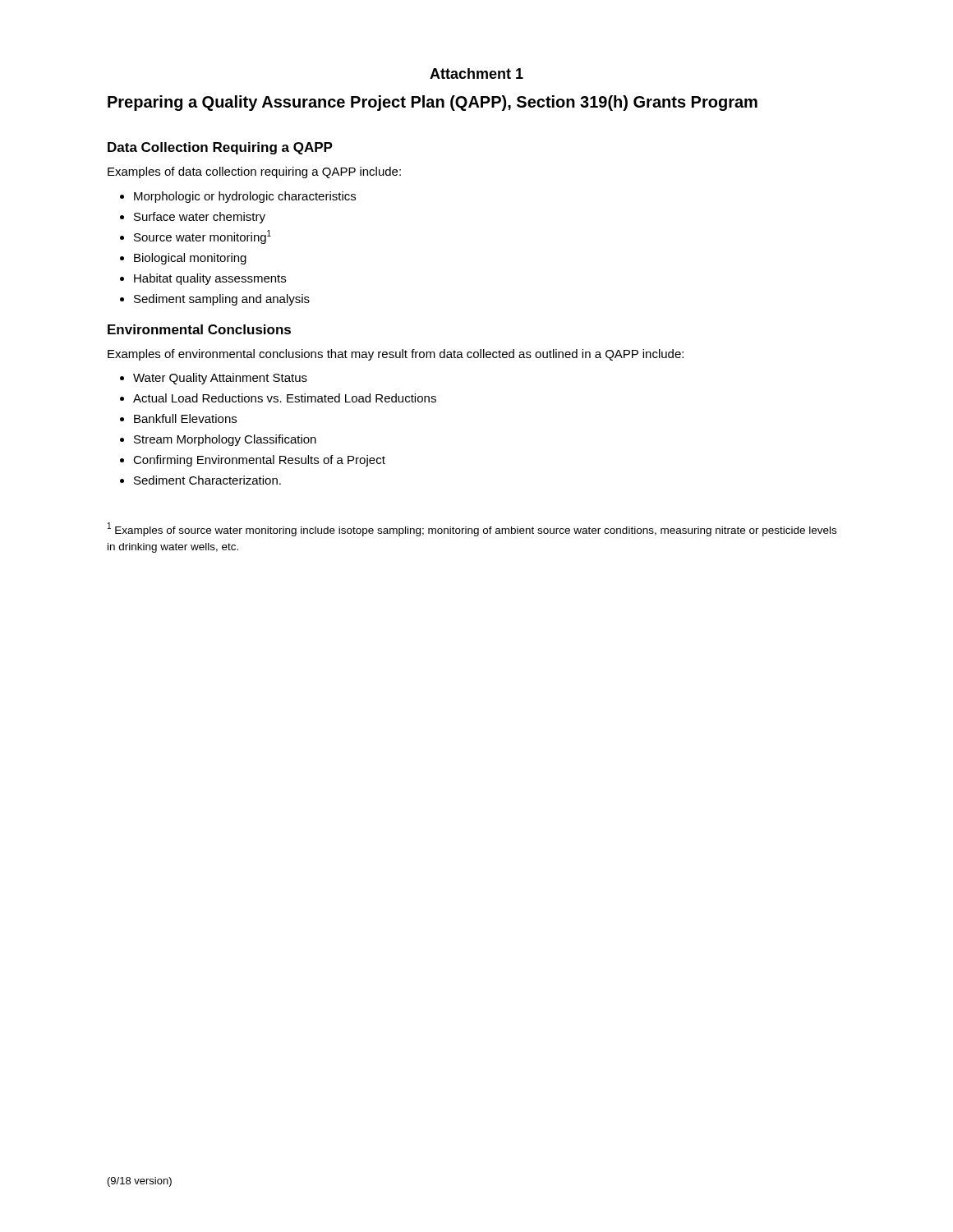Select the region starting "Sediment Characterization."

coord(207,480)
